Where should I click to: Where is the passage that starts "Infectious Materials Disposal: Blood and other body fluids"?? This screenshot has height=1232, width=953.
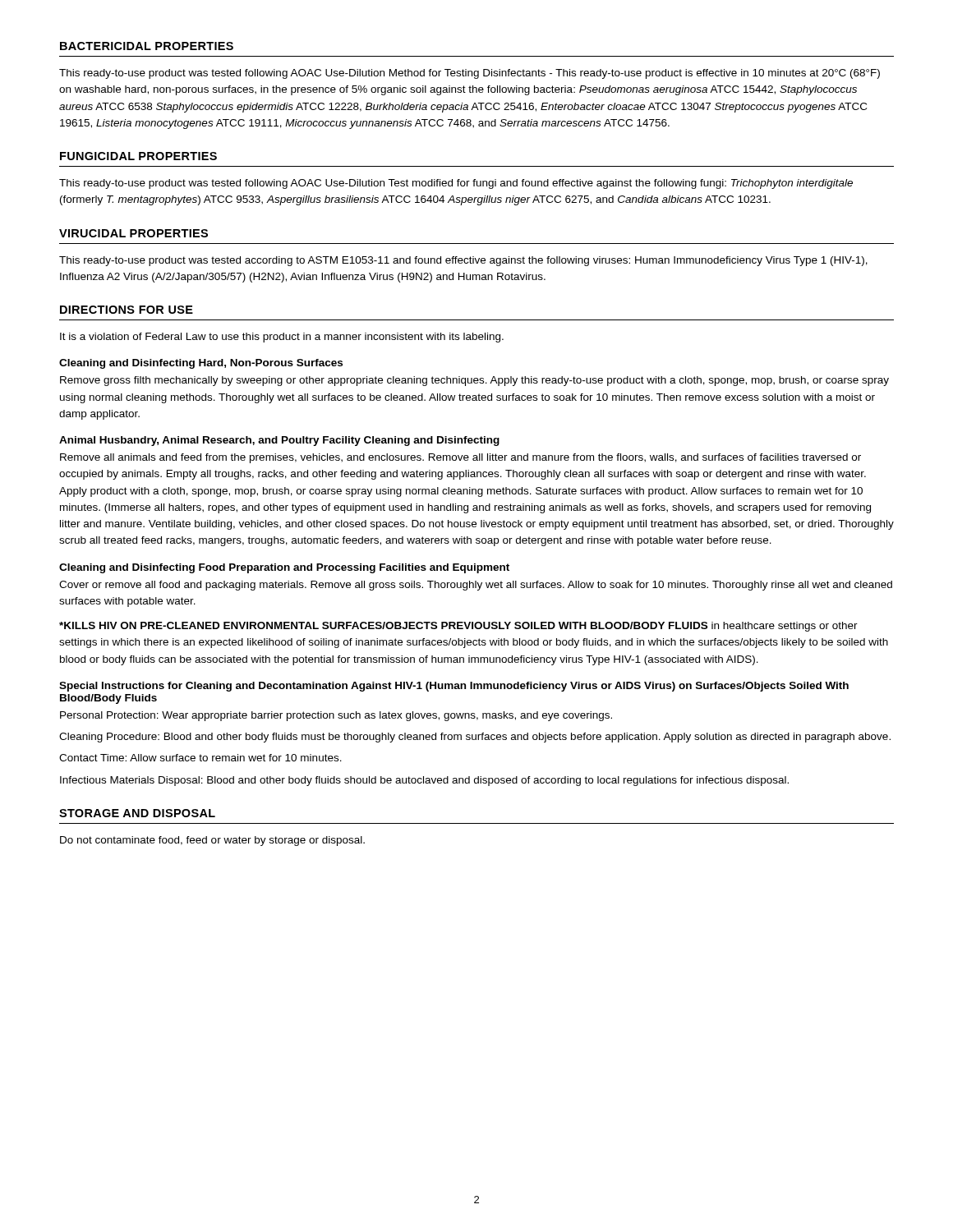coord(424,779)
